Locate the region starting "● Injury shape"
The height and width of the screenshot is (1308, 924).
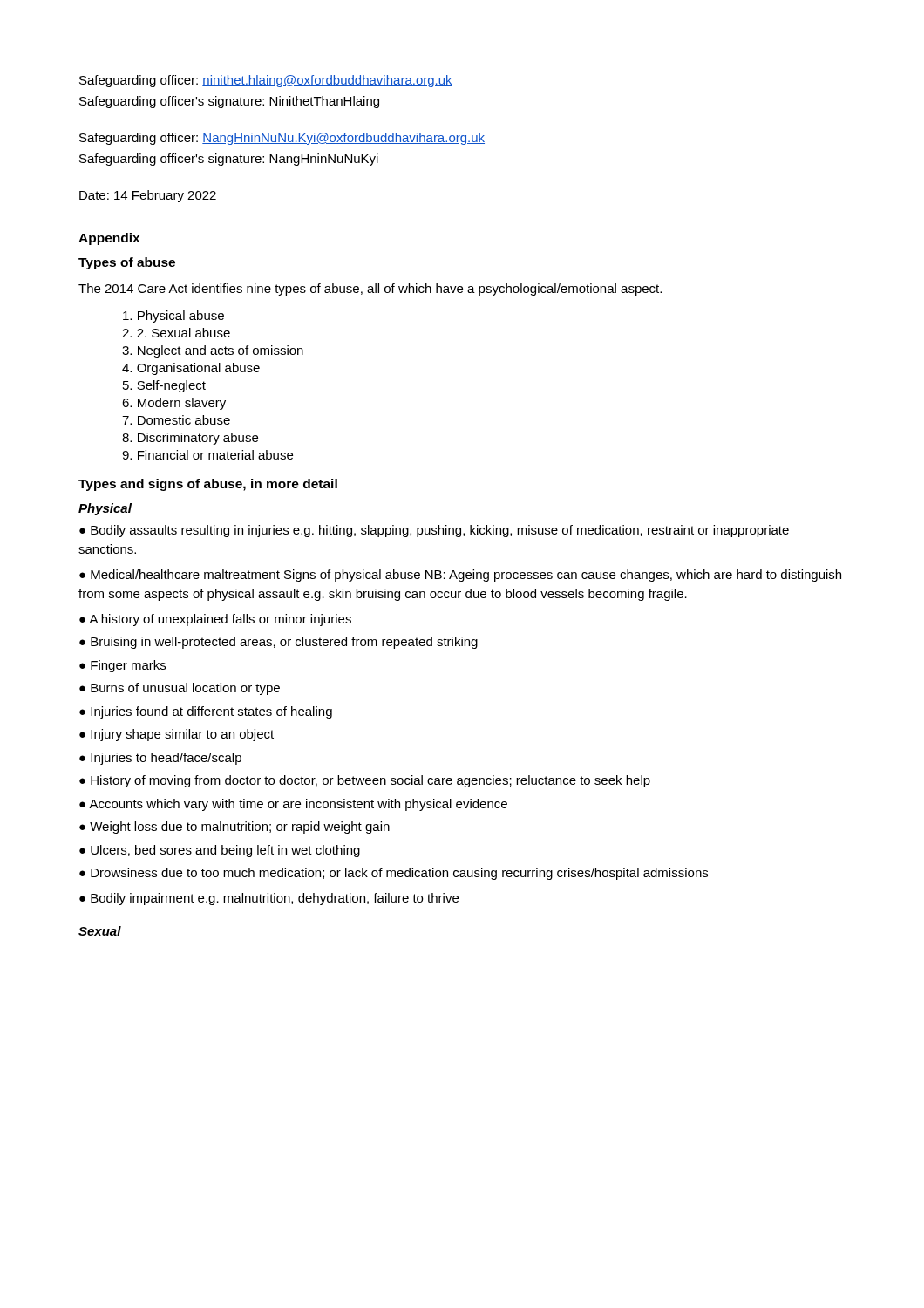pyautogui.click(x=176, y=734)
